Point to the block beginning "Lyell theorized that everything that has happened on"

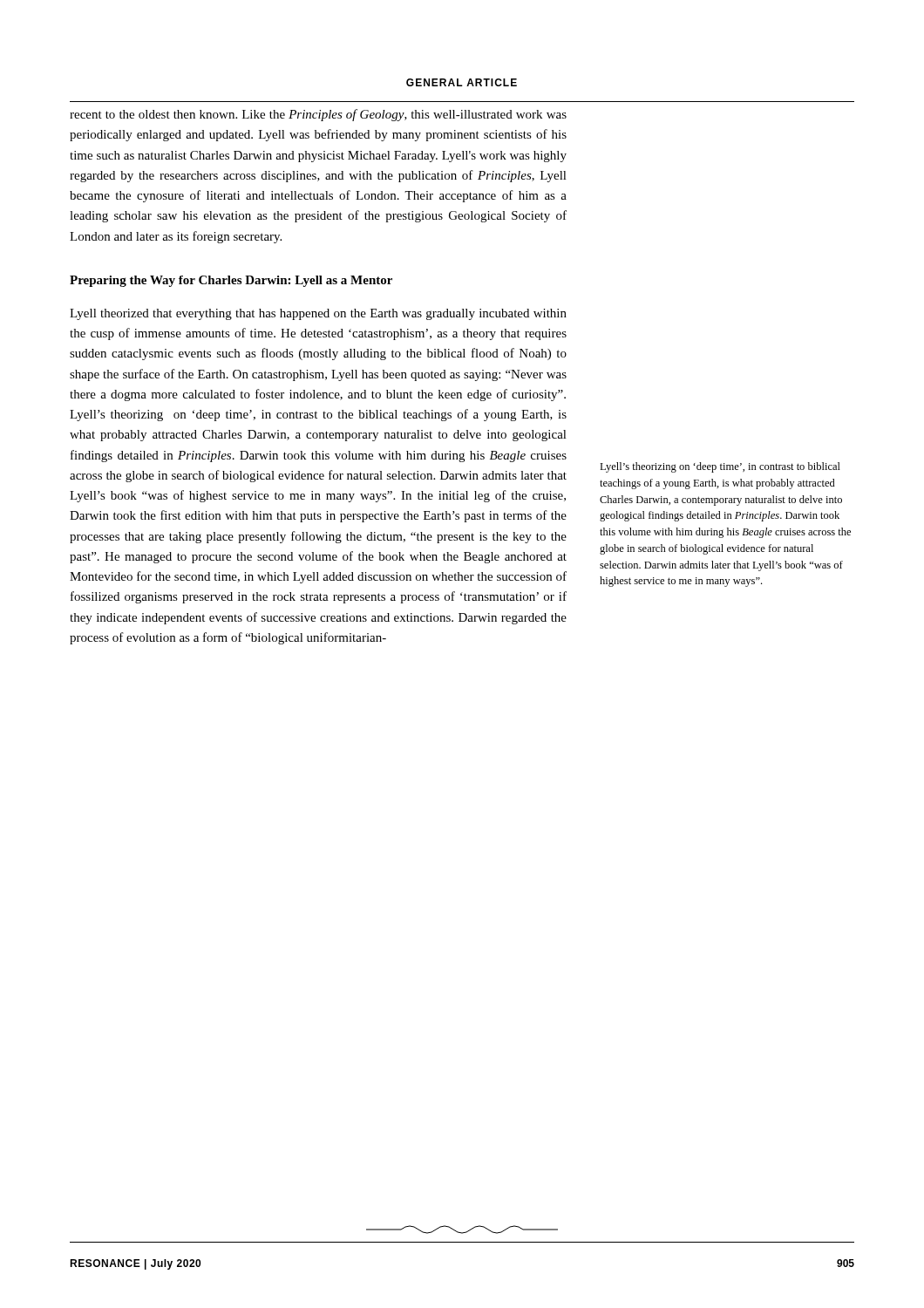click(x=318, y=475)
